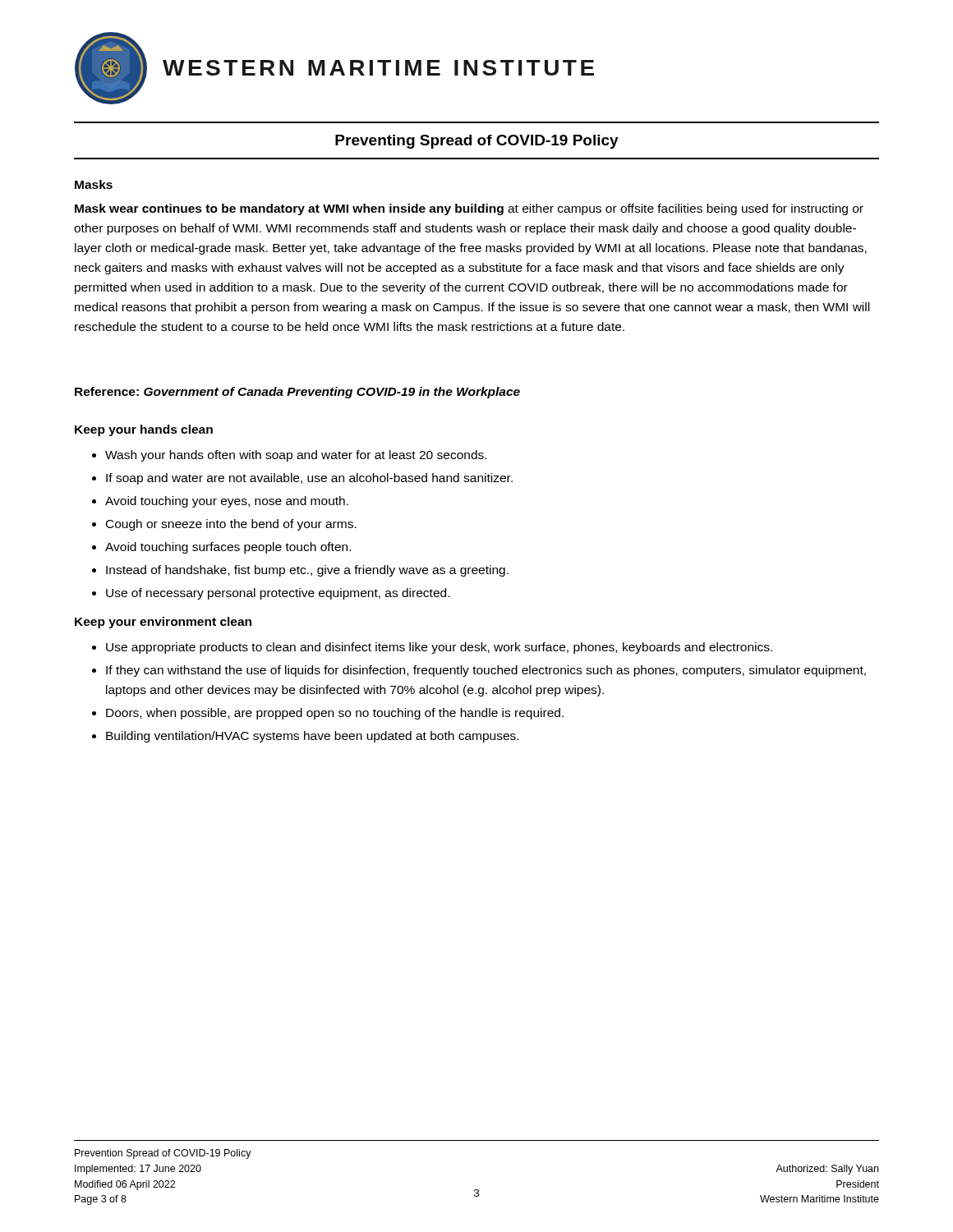Locate the block starting "Keep your environment clean"
This screenshot has width=953, height=1232.
click(163, 621)
